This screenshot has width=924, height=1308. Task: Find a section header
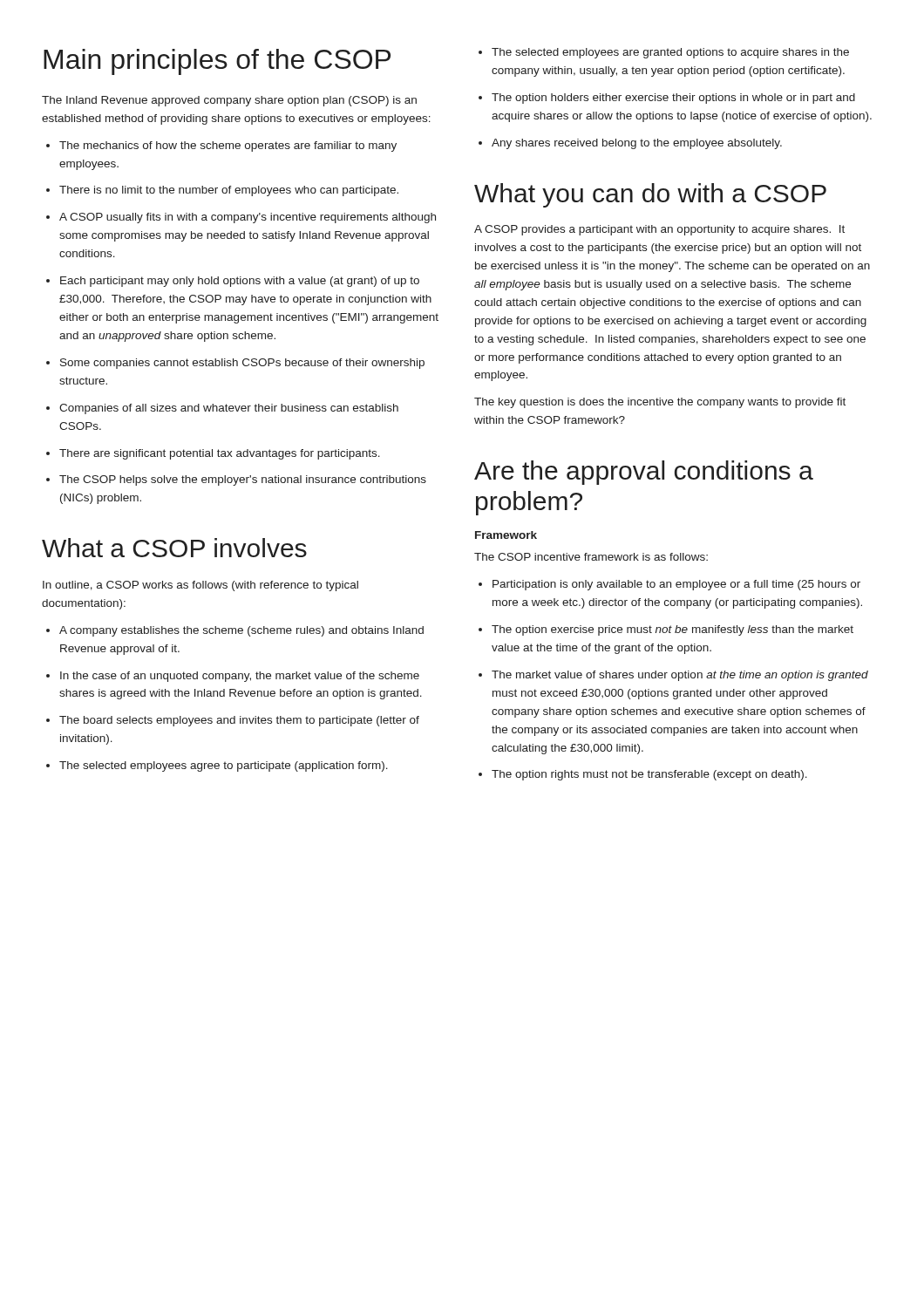675,535
